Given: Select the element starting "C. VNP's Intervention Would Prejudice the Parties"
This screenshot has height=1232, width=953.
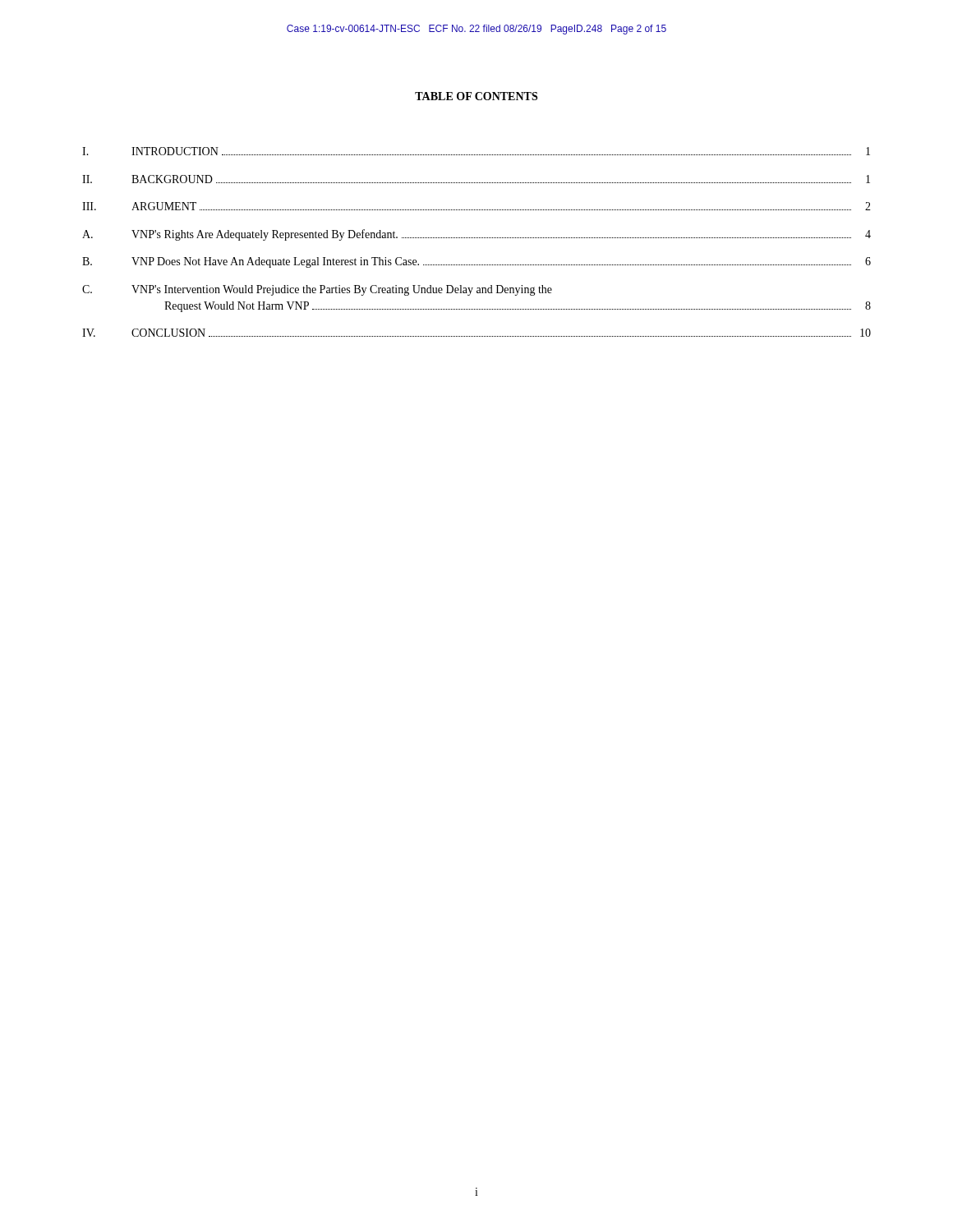Looking at the screenshot, I should pyautogui.click(x=476, y=298).
